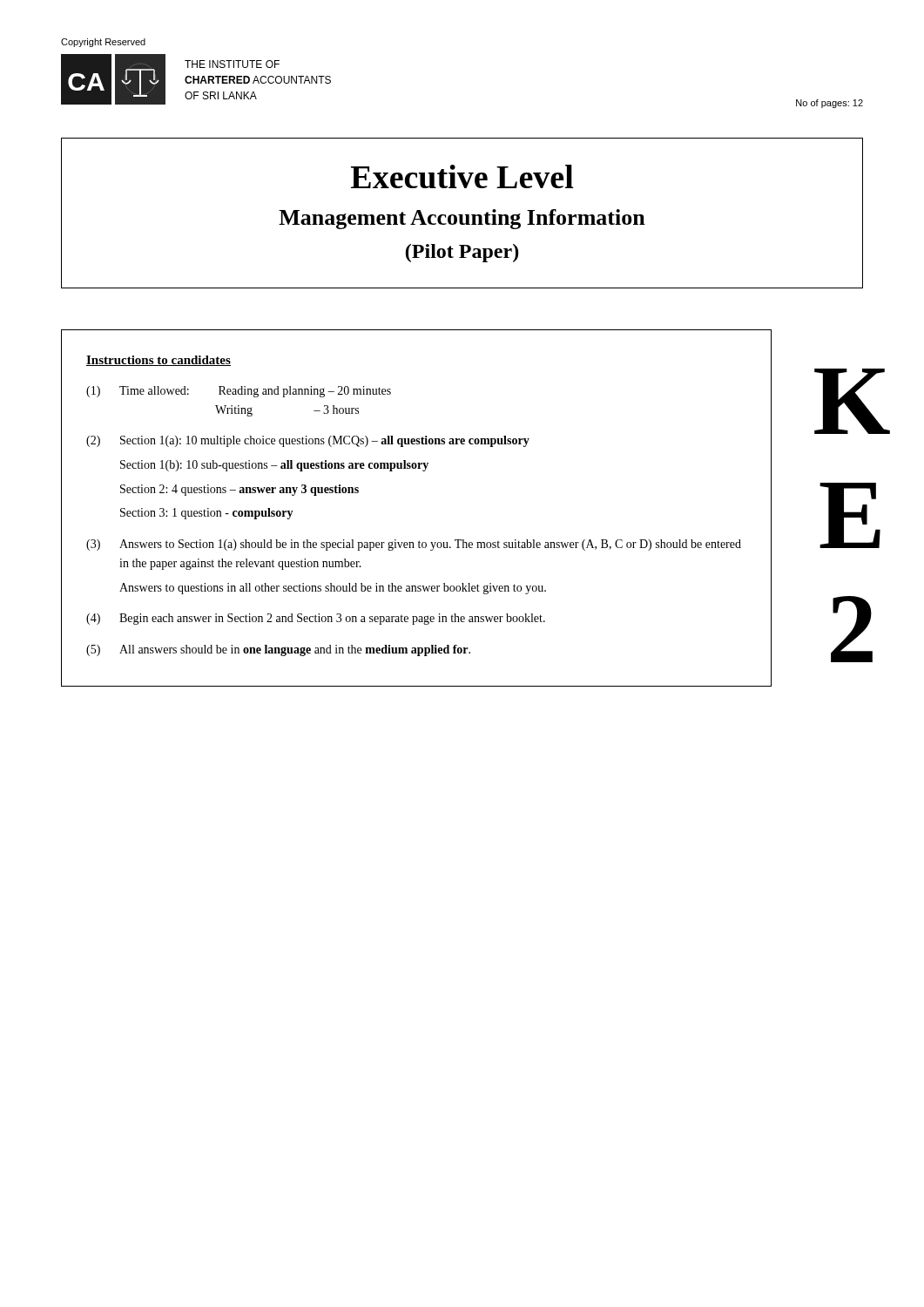Point to the block starting "(5) All answers"

pyautogui.click(x=279, y=650)
